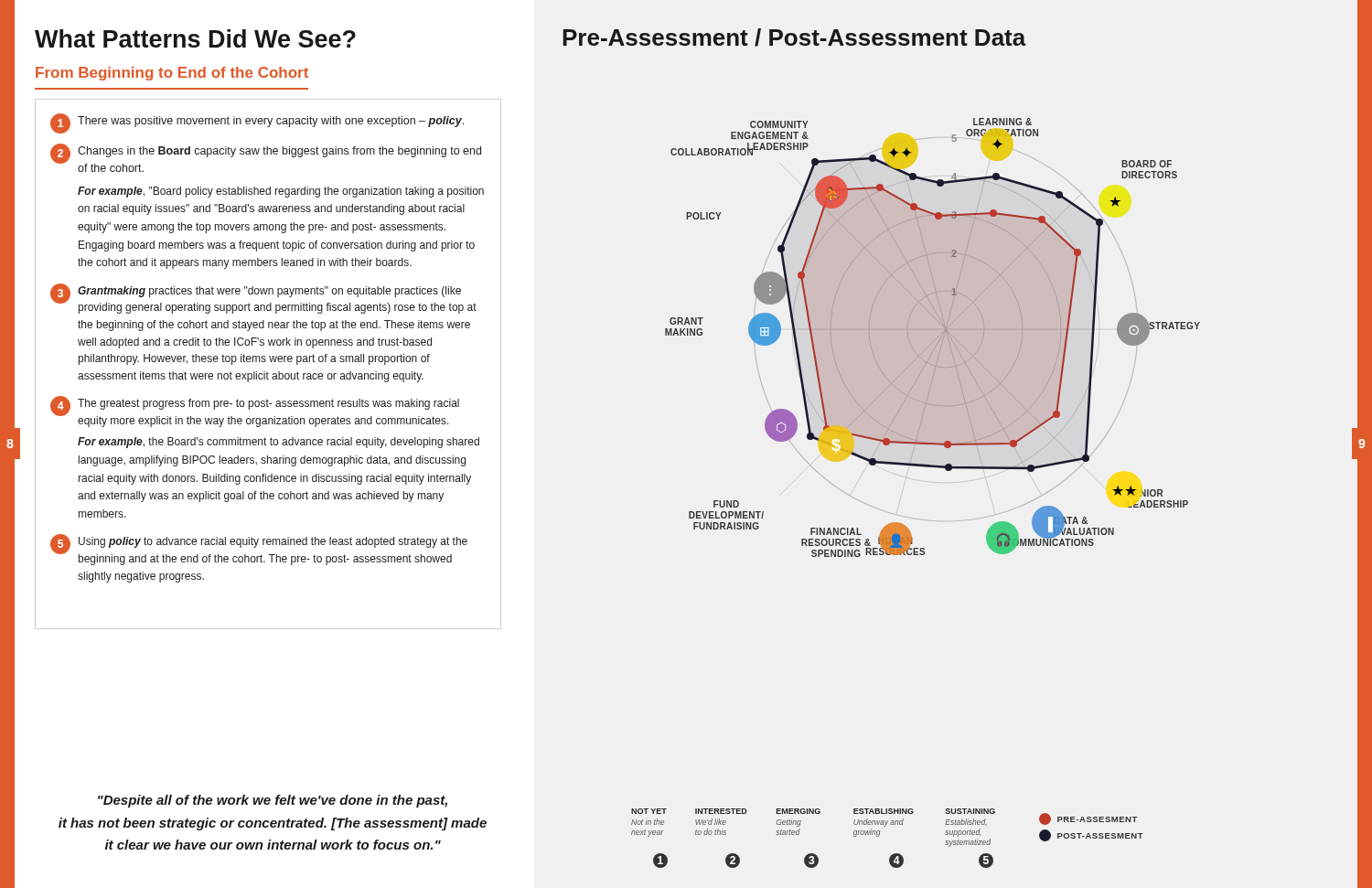Click on the text block with the text "For example, "Board policy"

(281, 227)
